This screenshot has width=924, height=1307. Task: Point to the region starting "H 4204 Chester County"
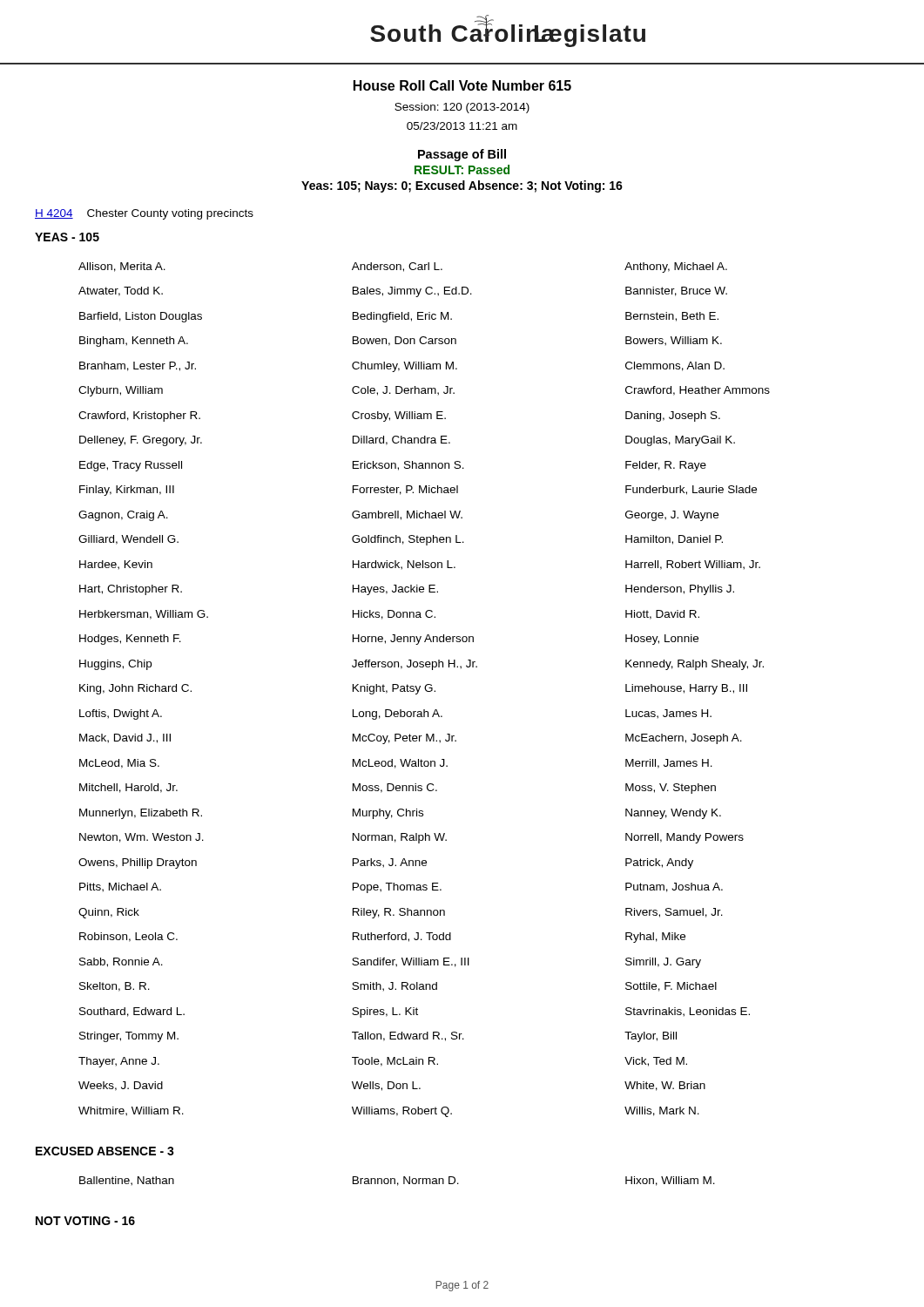click(x=144, y=213)
